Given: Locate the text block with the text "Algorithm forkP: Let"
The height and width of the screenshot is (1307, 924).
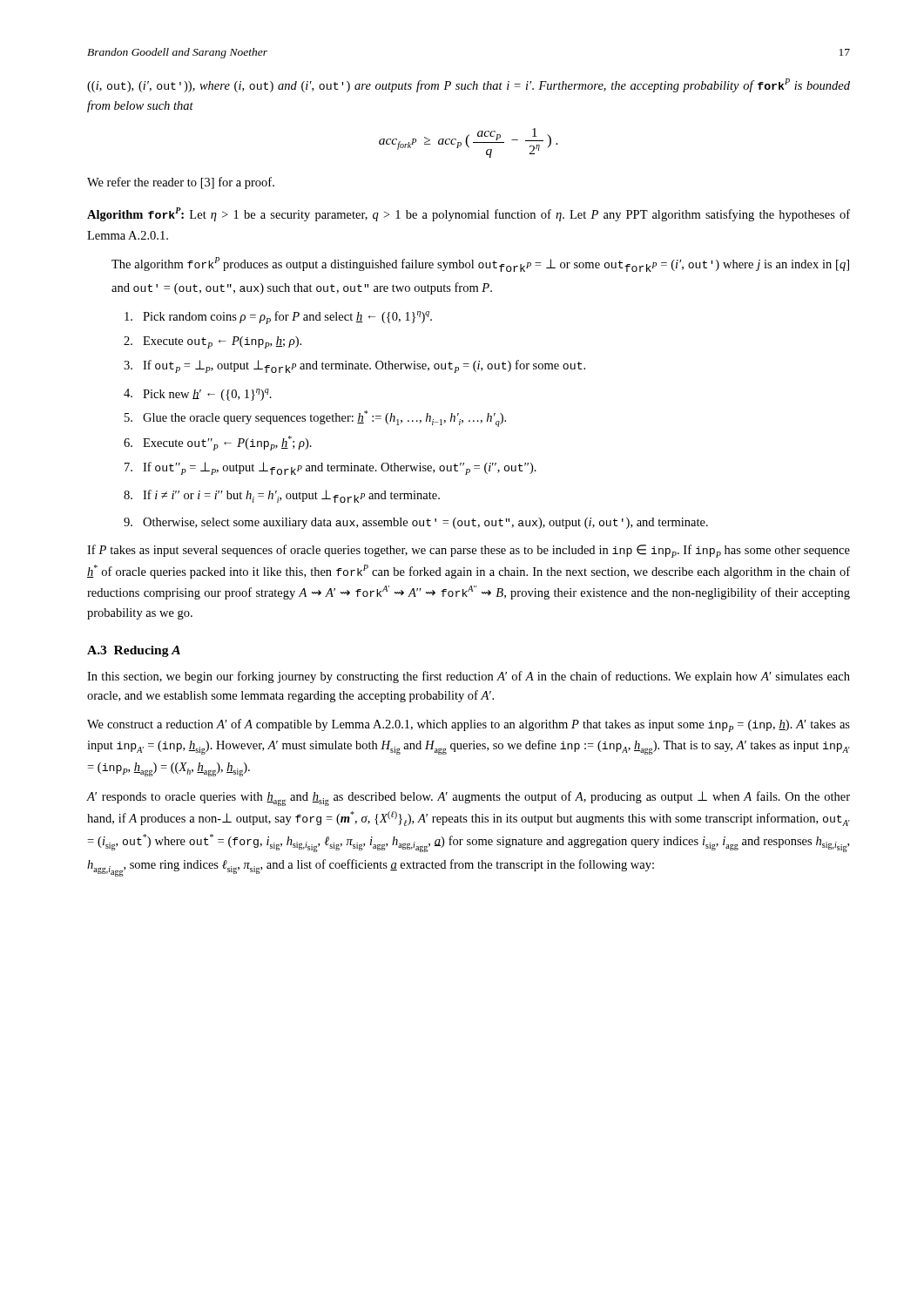Looking at the screenshot, I should coord(469,225).
